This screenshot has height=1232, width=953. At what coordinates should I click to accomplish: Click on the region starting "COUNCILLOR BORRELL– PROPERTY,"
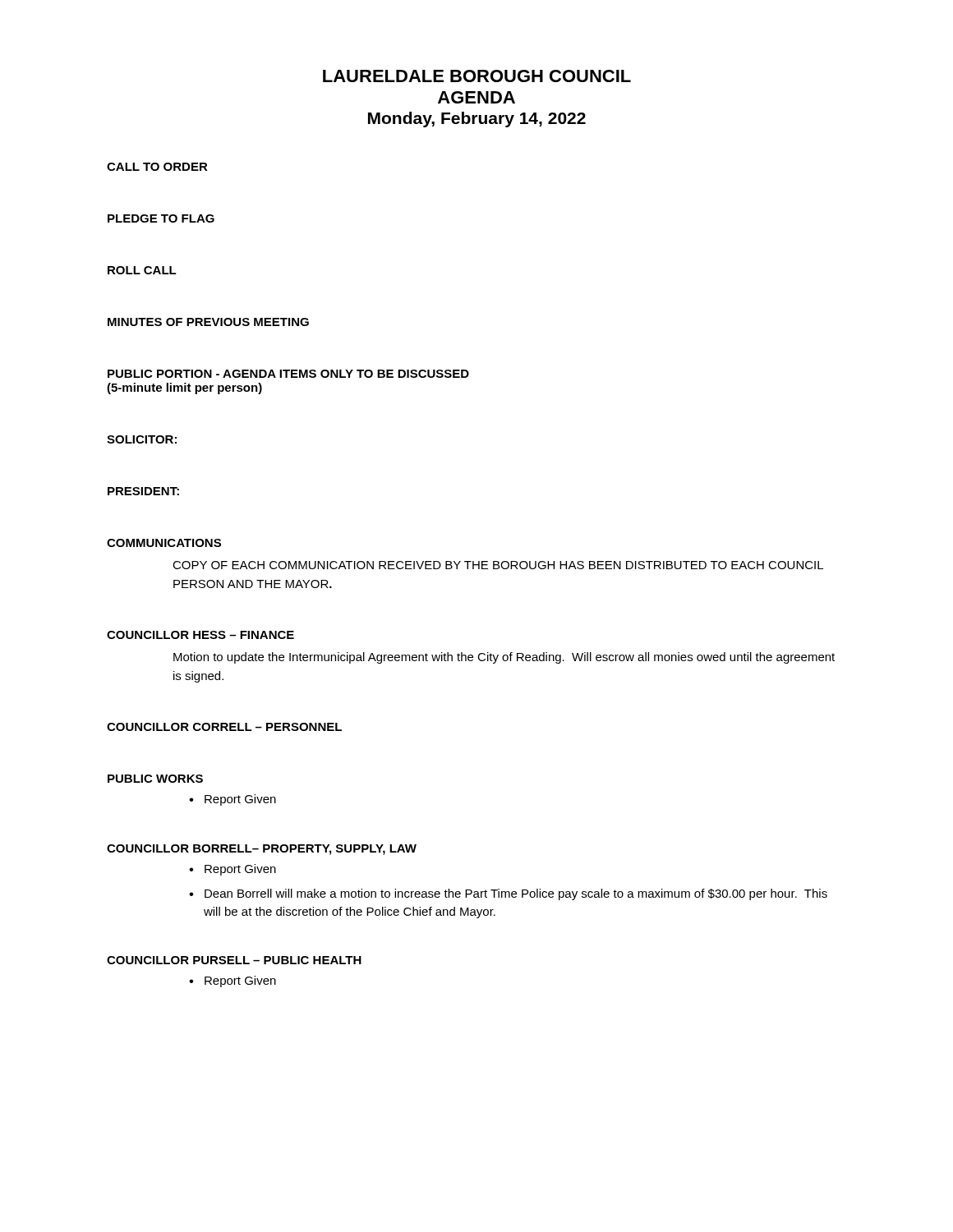coord(262,848)
